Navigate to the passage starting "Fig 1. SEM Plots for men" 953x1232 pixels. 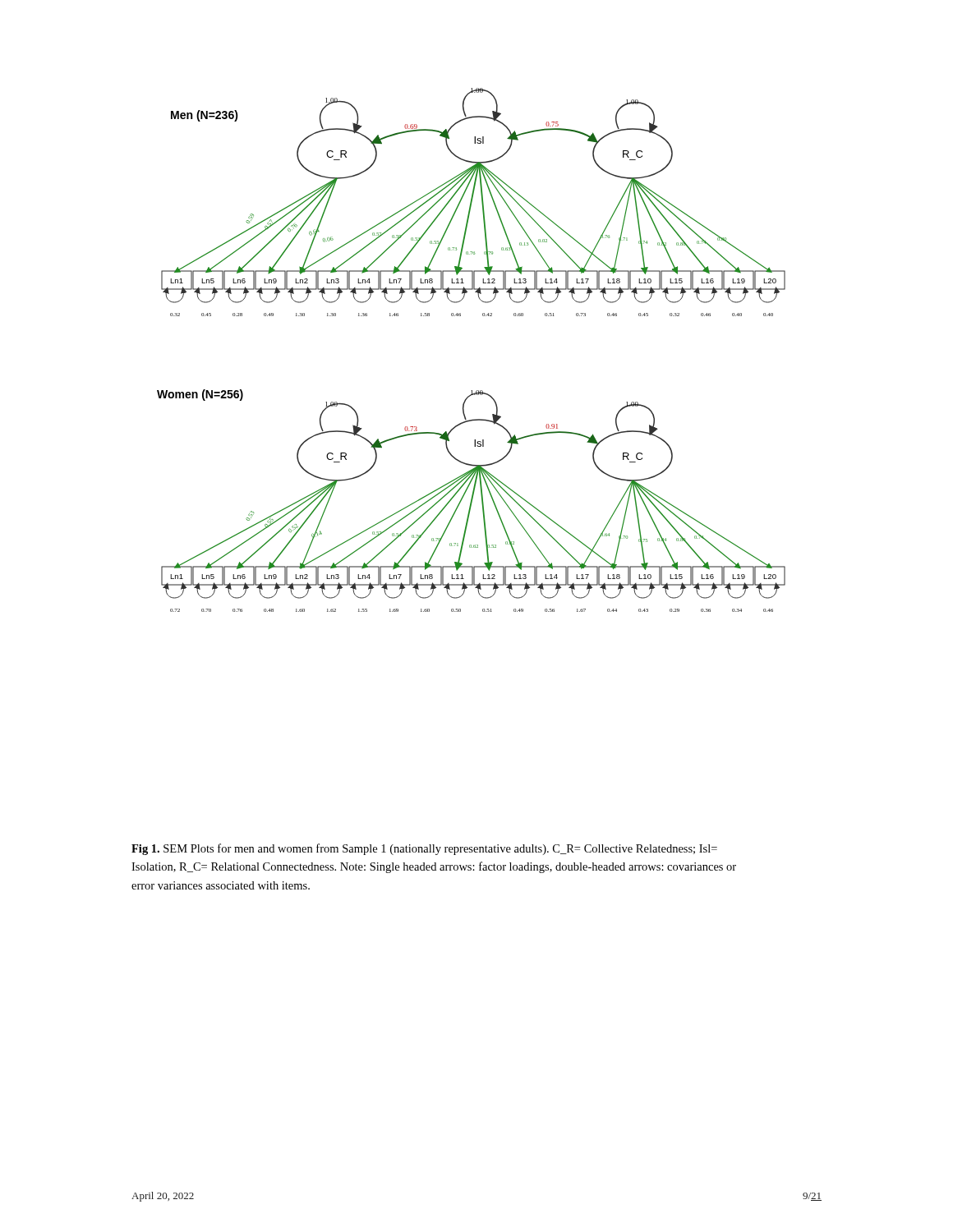[x=434, y=867]
